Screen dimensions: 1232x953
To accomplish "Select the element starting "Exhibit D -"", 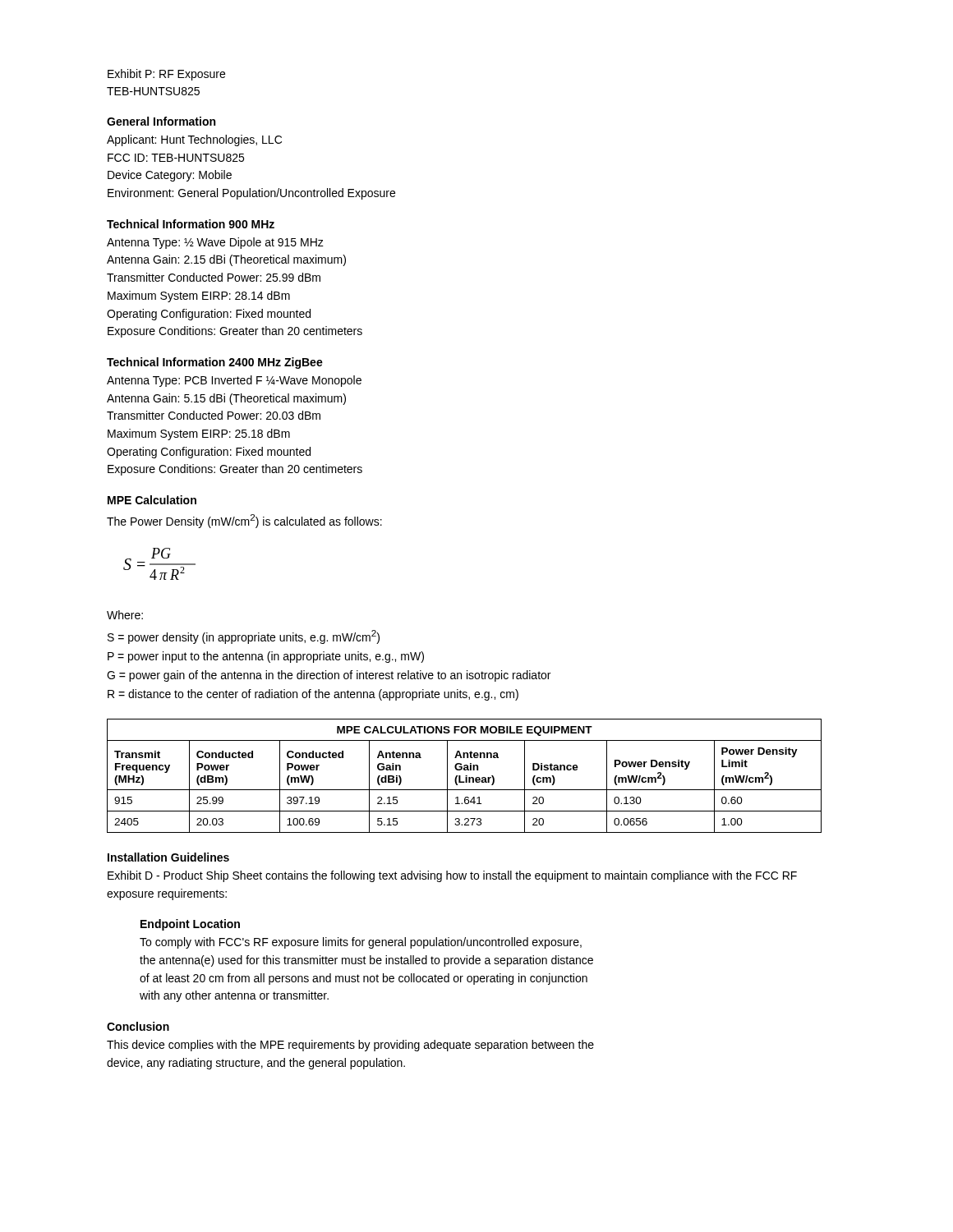I will coord(452,884).
